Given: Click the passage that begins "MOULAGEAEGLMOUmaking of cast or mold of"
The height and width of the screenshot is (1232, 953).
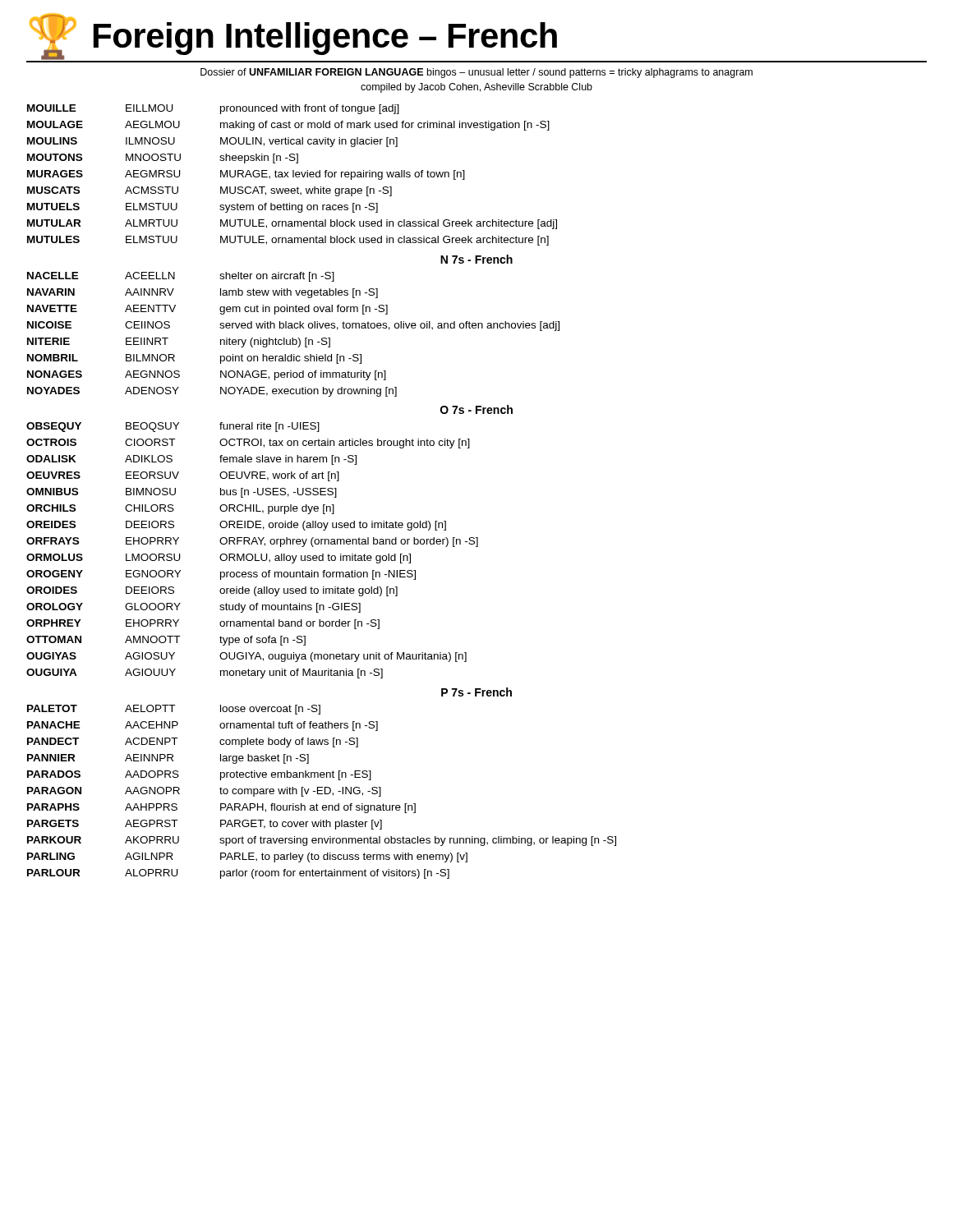Looking at the screenshot, I should pos(476,125).
